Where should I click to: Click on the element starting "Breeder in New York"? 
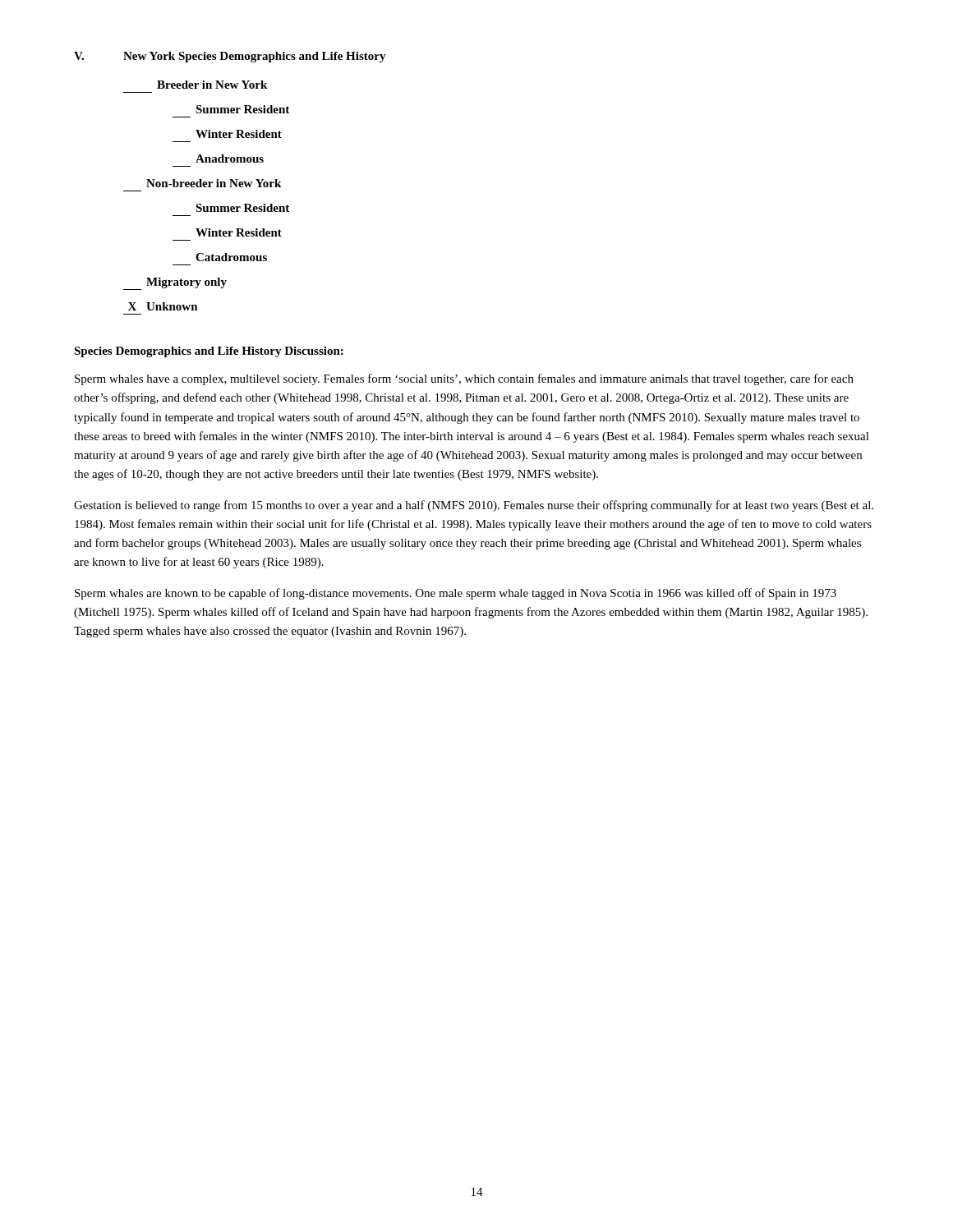click(195, 85)
